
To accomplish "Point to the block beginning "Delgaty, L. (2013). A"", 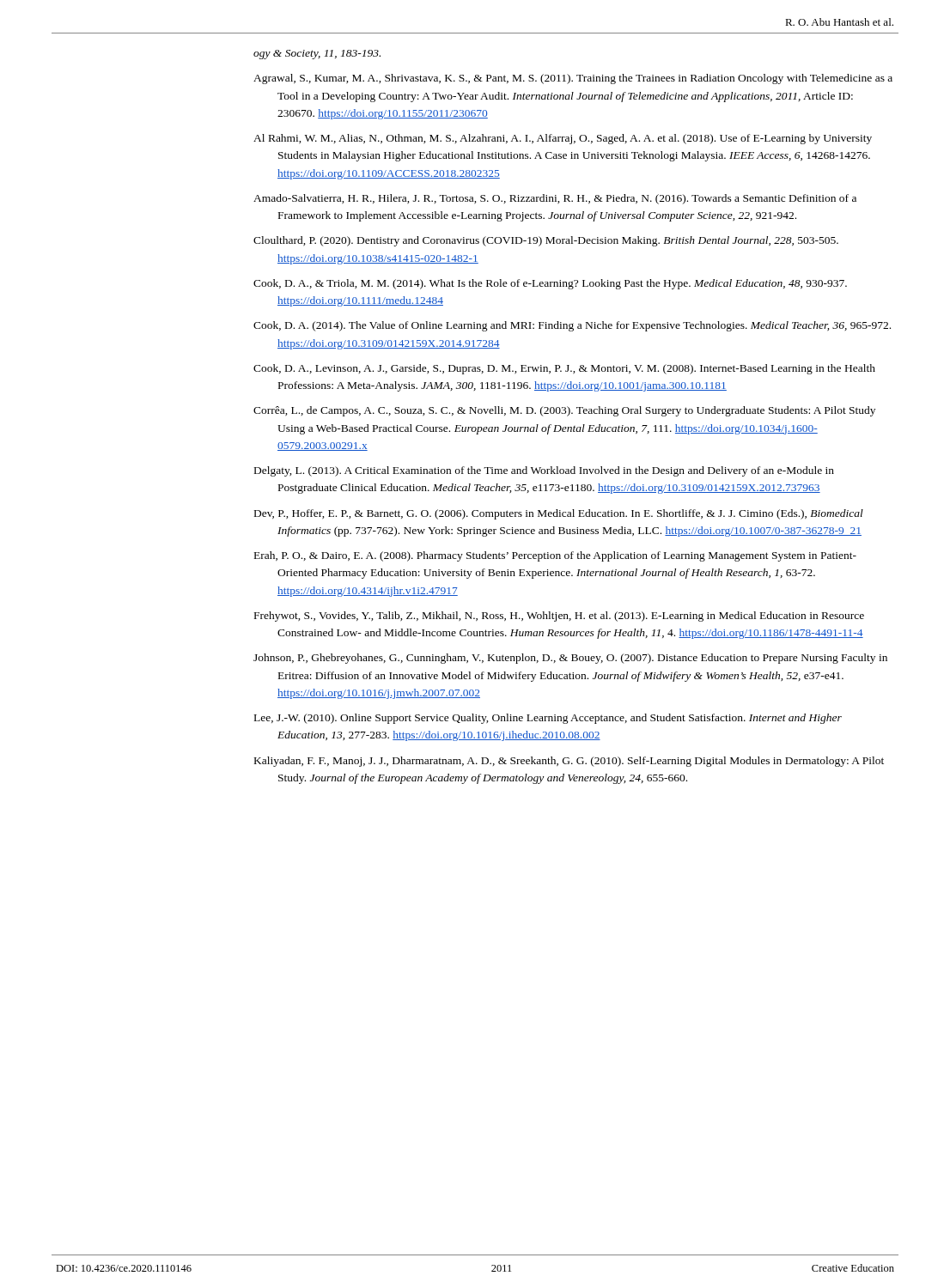I will tap(544, 479).
